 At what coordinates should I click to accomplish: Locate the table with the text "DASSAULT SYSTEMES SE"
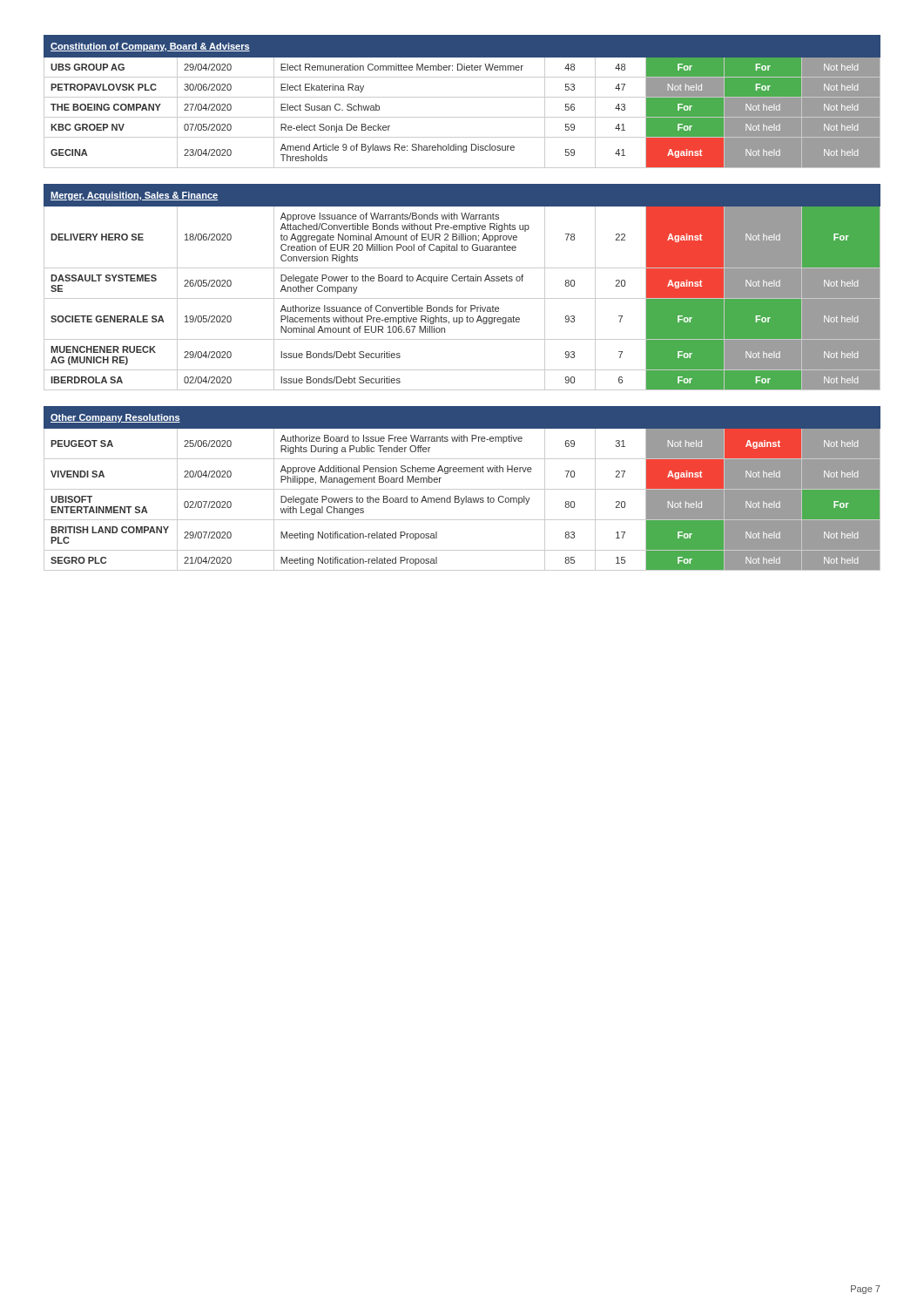[462, 287]
